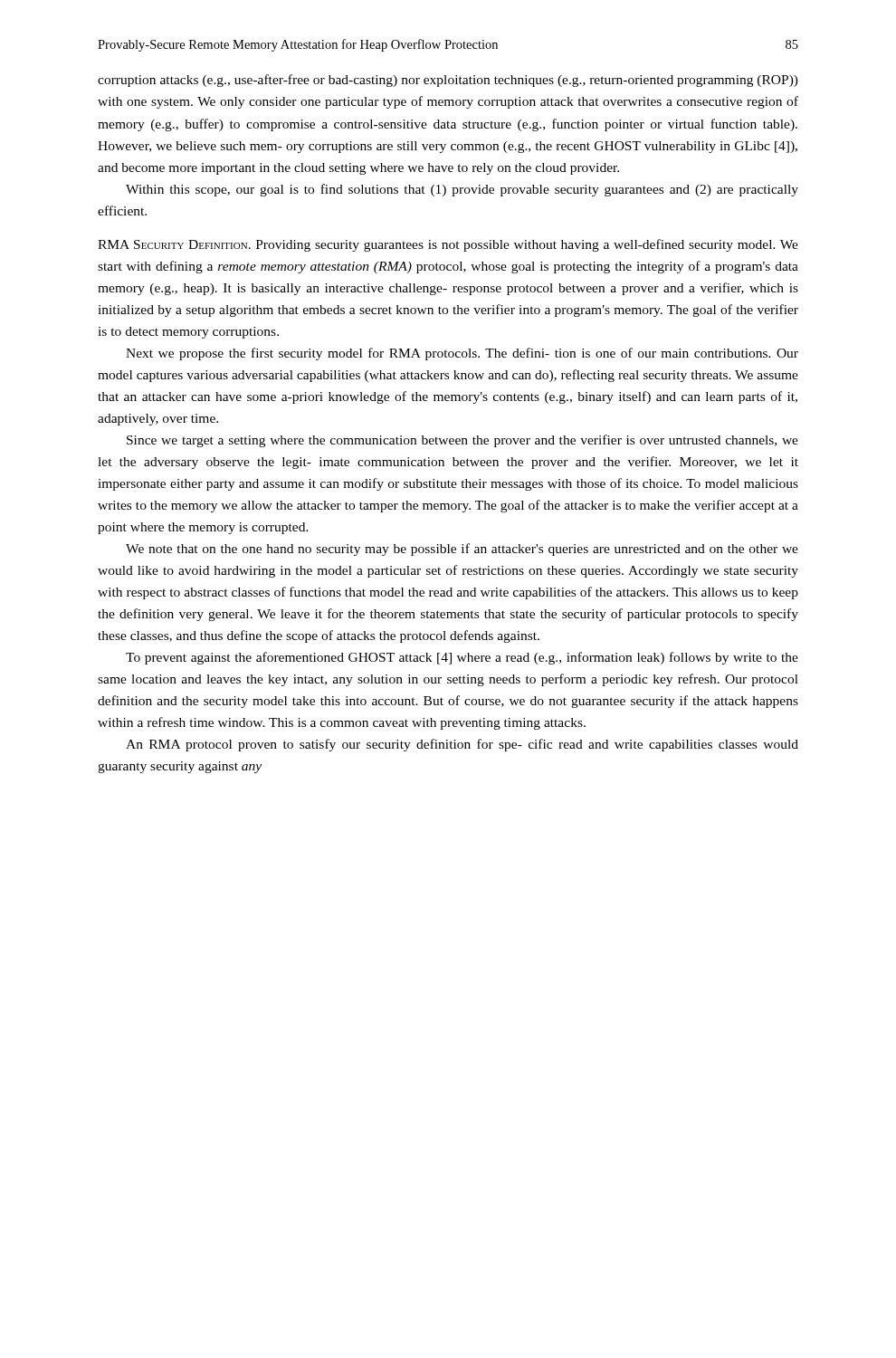This screenshot has width=896, height=1358.
Task: Point to the block beginning "We note that on the one"
Action: point(448,592)
